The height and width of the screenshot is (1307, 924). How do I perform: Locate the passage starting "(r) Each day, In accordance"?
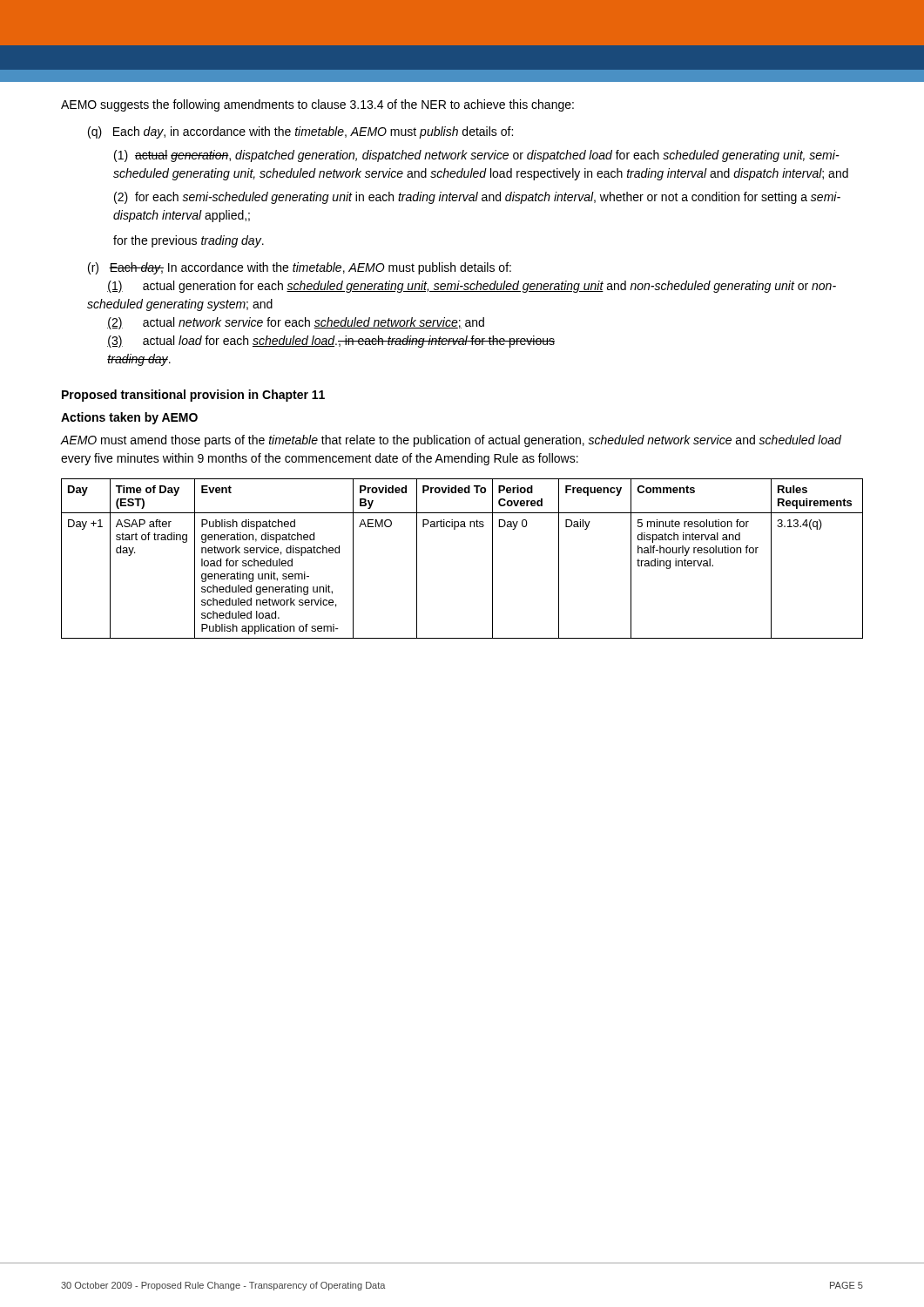tap(462, 313)
